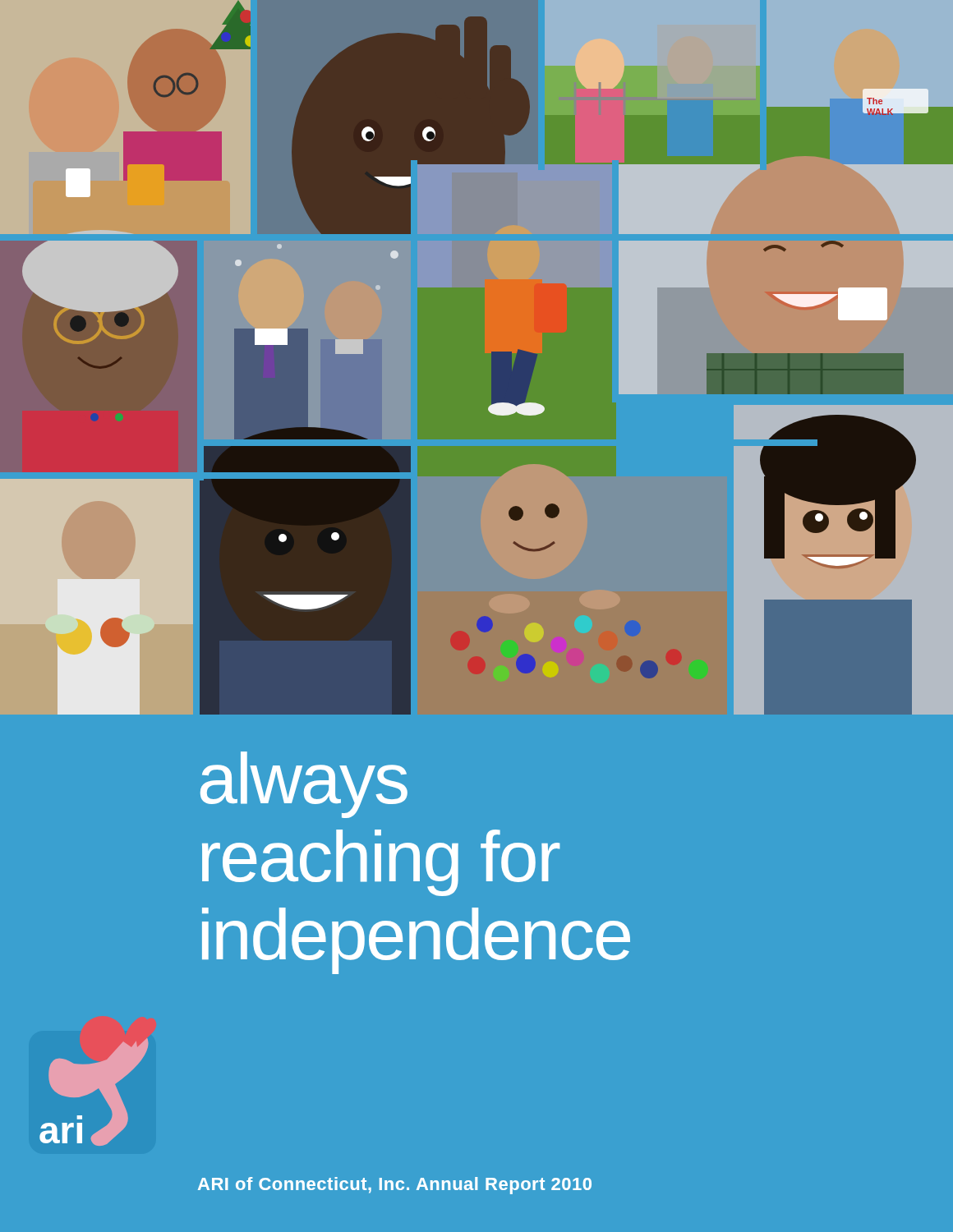Locate the photo
Screen dimensions: 1232x953
pos(476,357)
